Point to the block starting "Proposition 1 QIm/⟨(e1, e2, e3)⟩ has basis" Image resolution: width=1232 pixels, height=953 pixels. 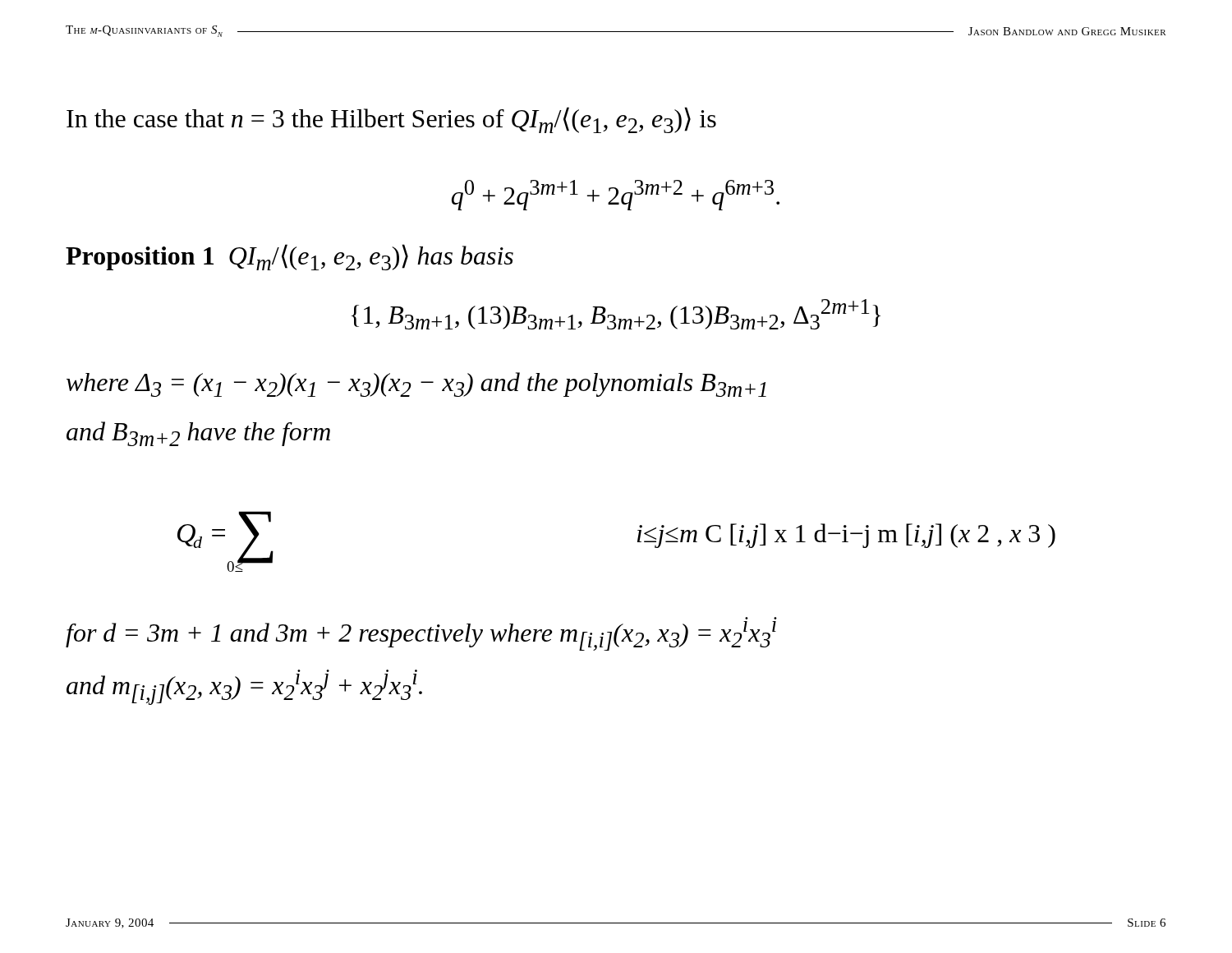tap(290, 258)
